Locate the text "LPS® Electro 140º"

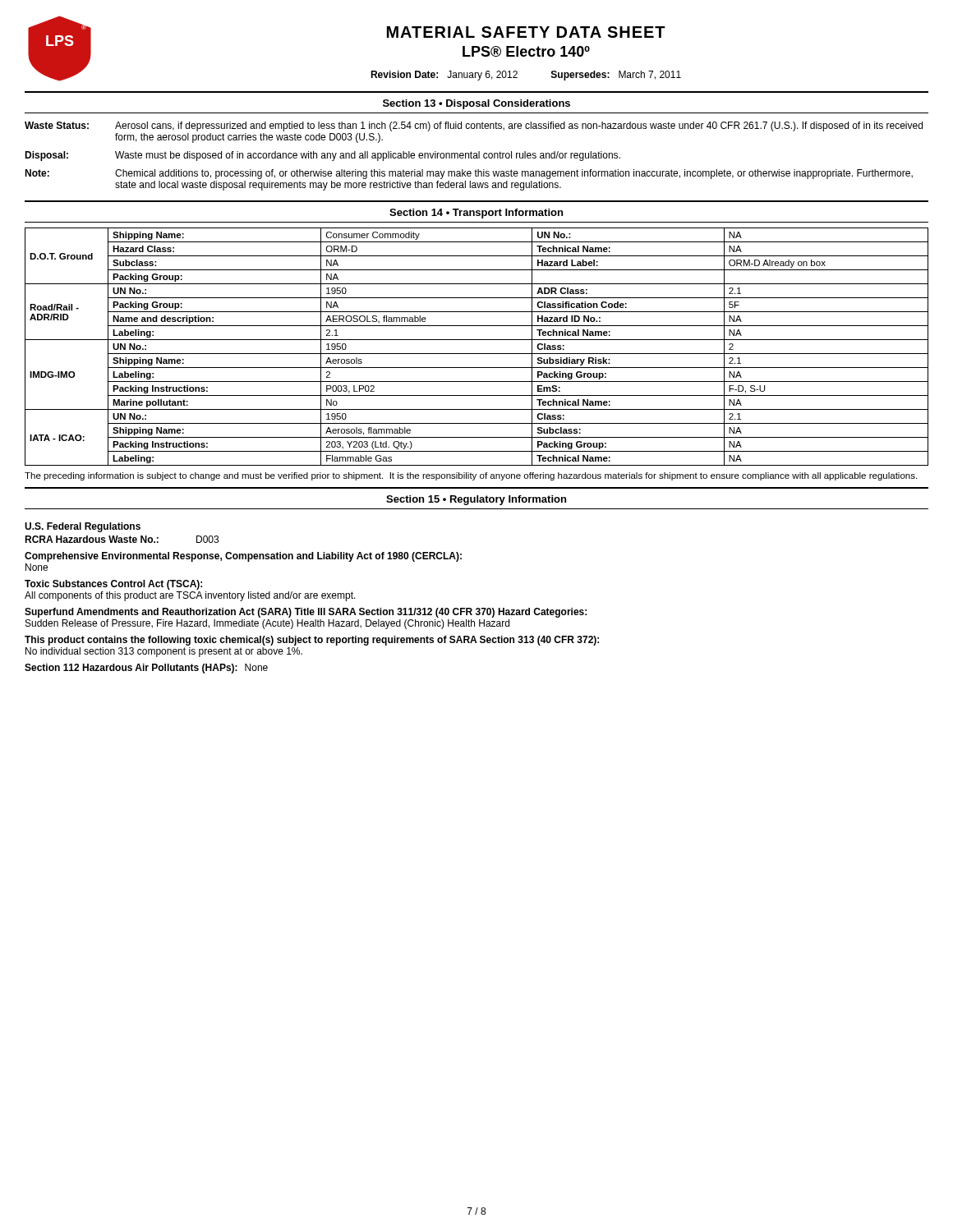click(526, 52)
